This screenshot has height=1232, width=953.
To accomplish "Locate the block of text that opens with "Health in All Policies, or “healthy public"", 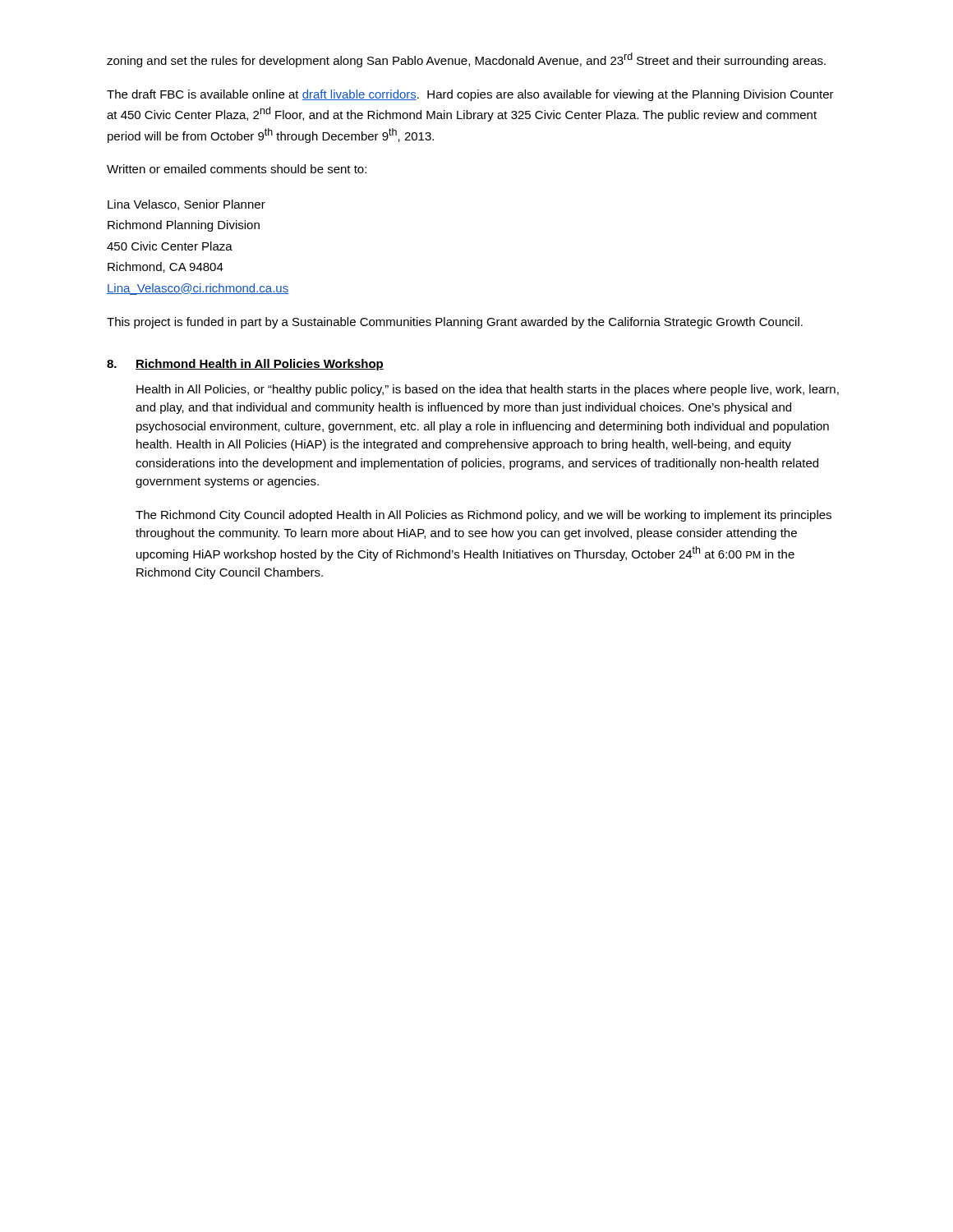I will pyautogui.click(x=488, y=435).
